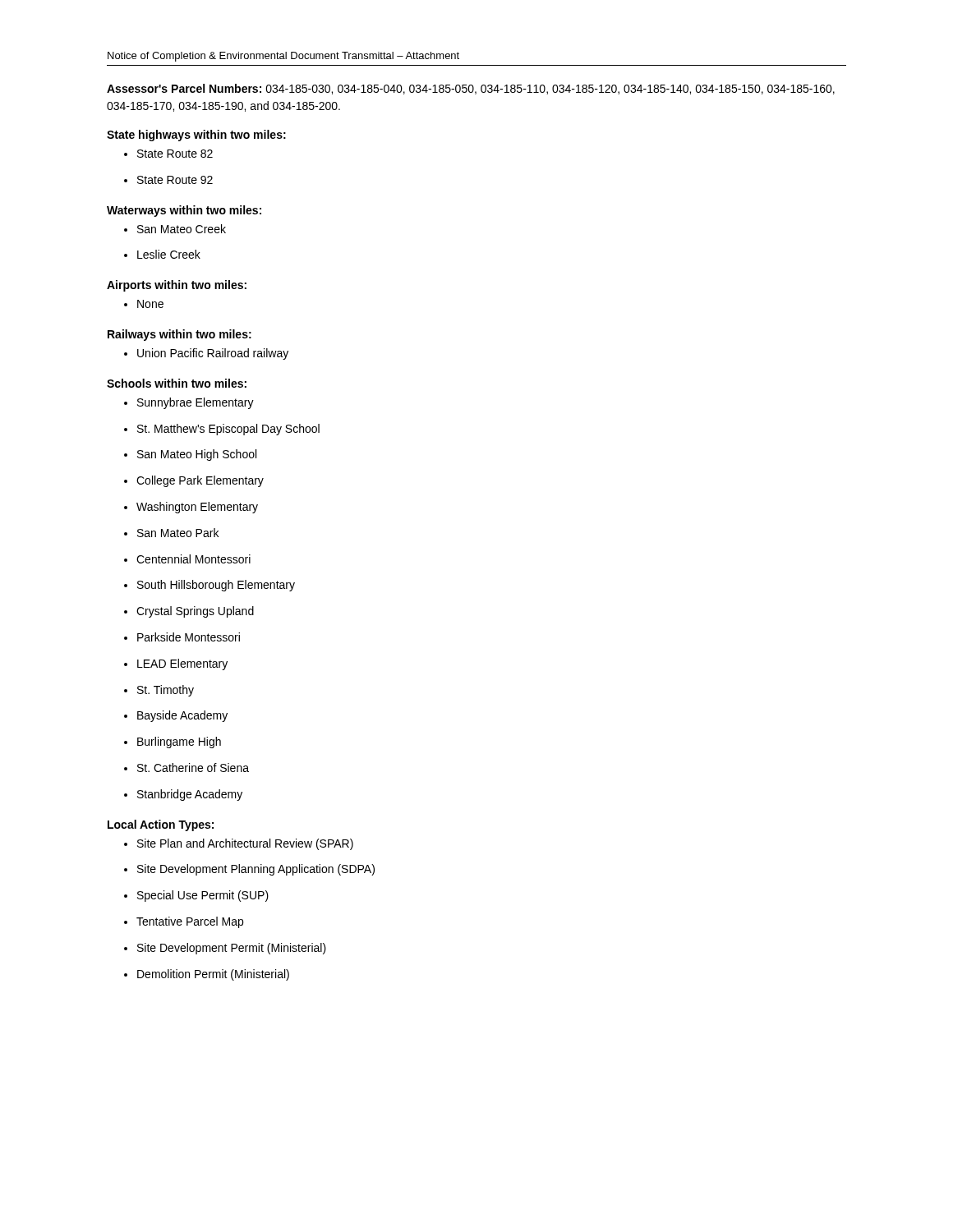Click on the list item containing "Site Development Permit"
The height and width of the screenshot is (1232, 953).
pos(225,949)
